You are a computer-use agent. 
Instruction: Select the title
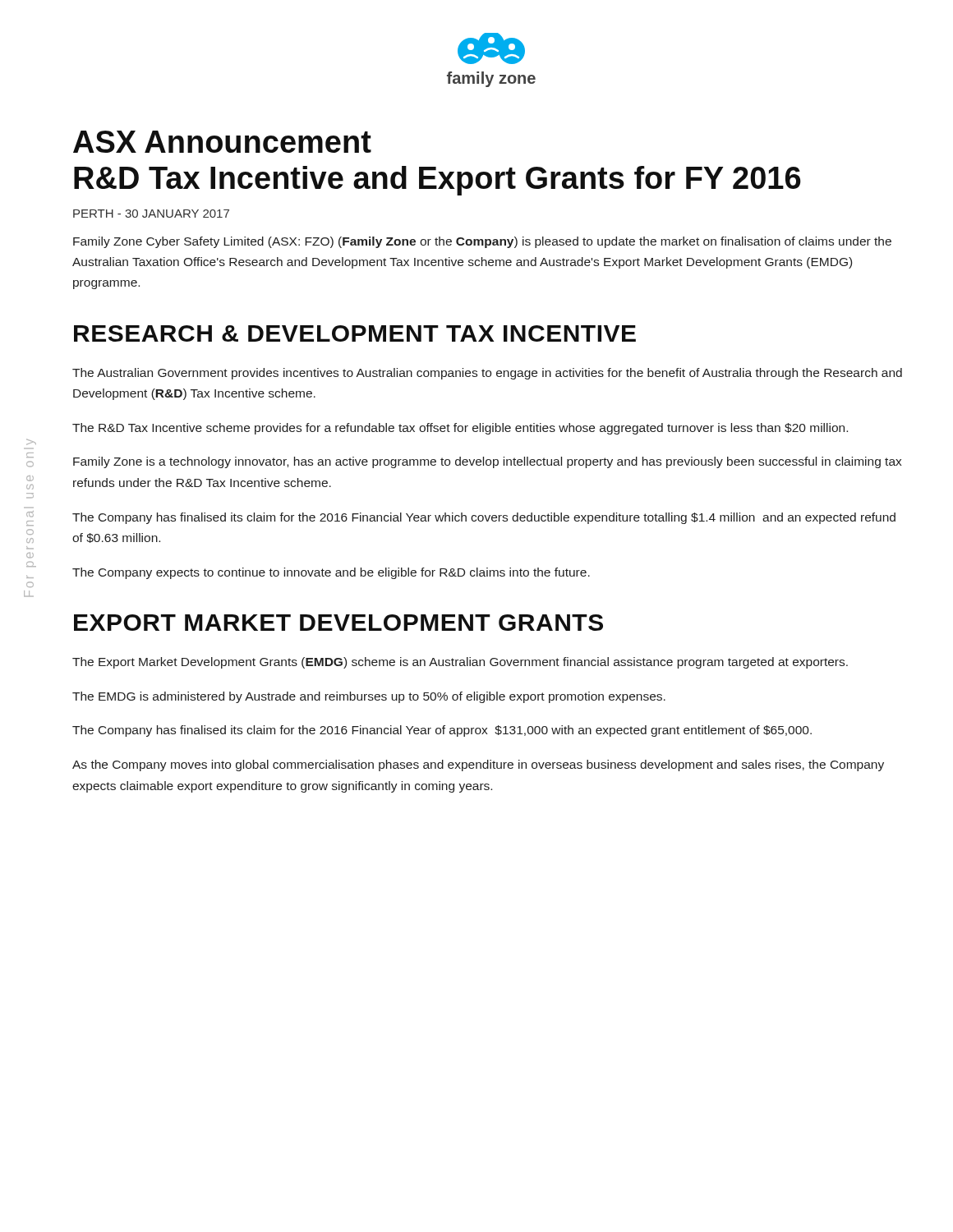[x=491, y=161]
